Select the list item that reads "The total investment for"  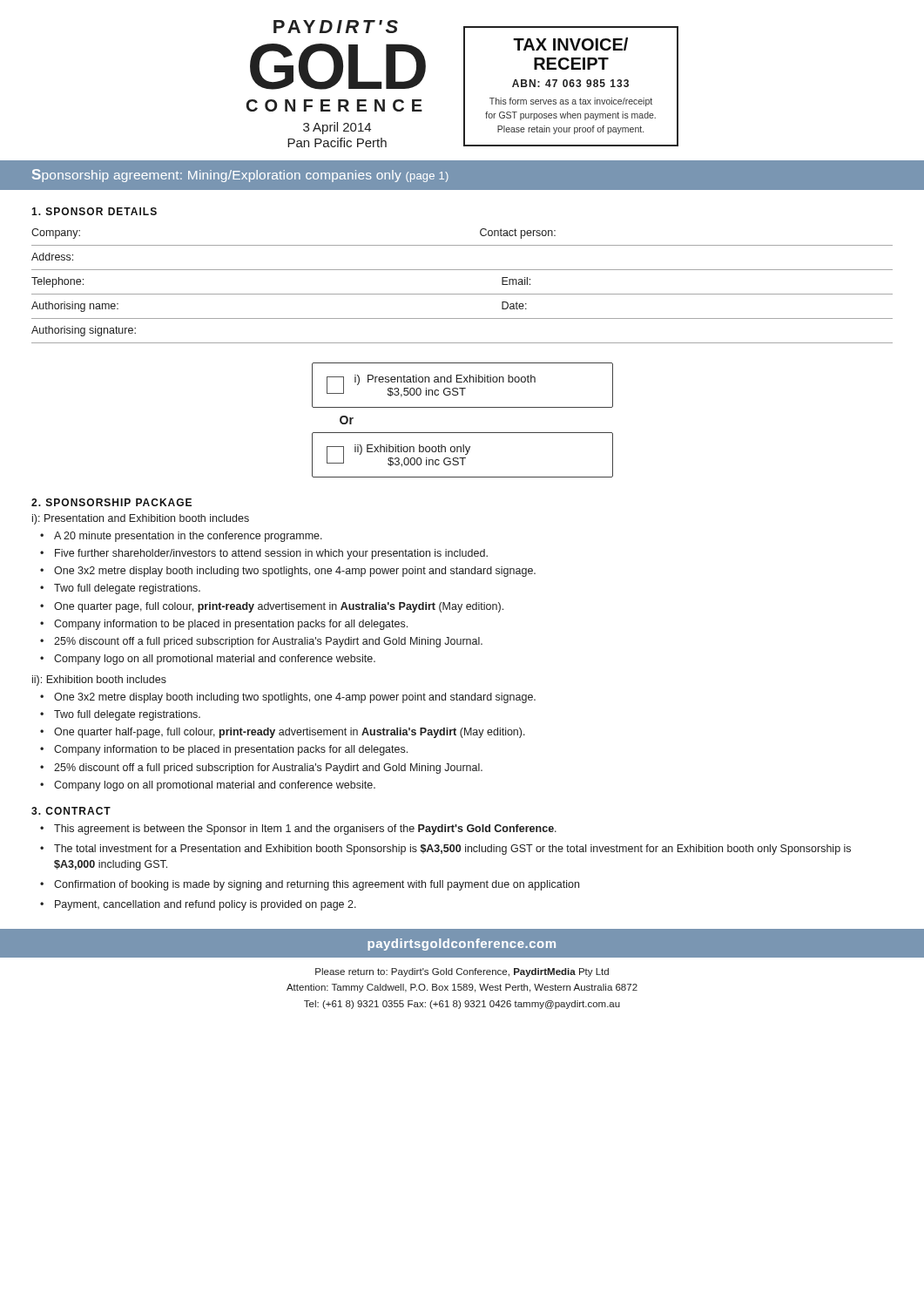(453, 856)
